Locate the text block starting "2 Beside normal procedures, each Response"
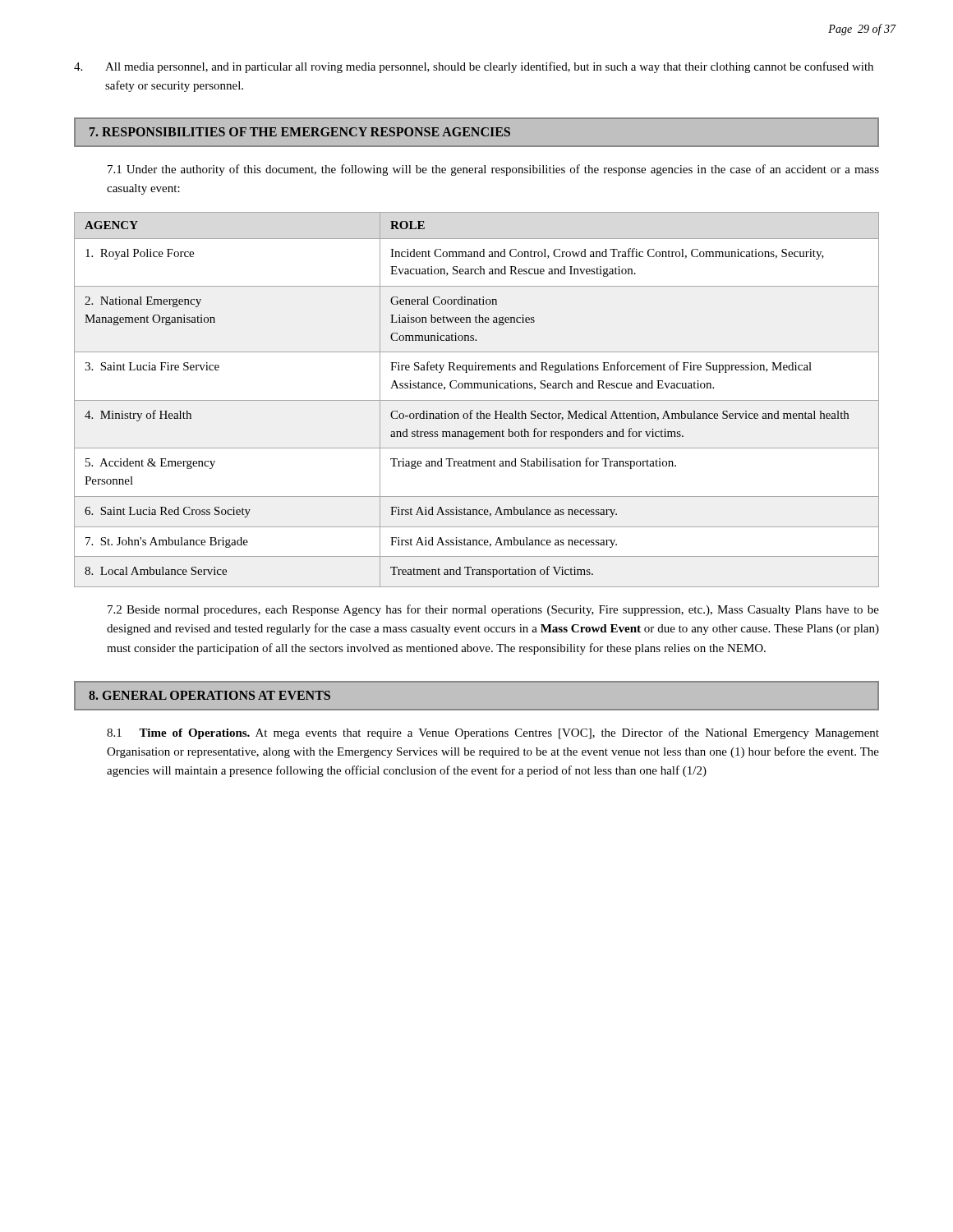Image resolution: width=953 pixels, height=1232 pixels. [x=493, y=629]
